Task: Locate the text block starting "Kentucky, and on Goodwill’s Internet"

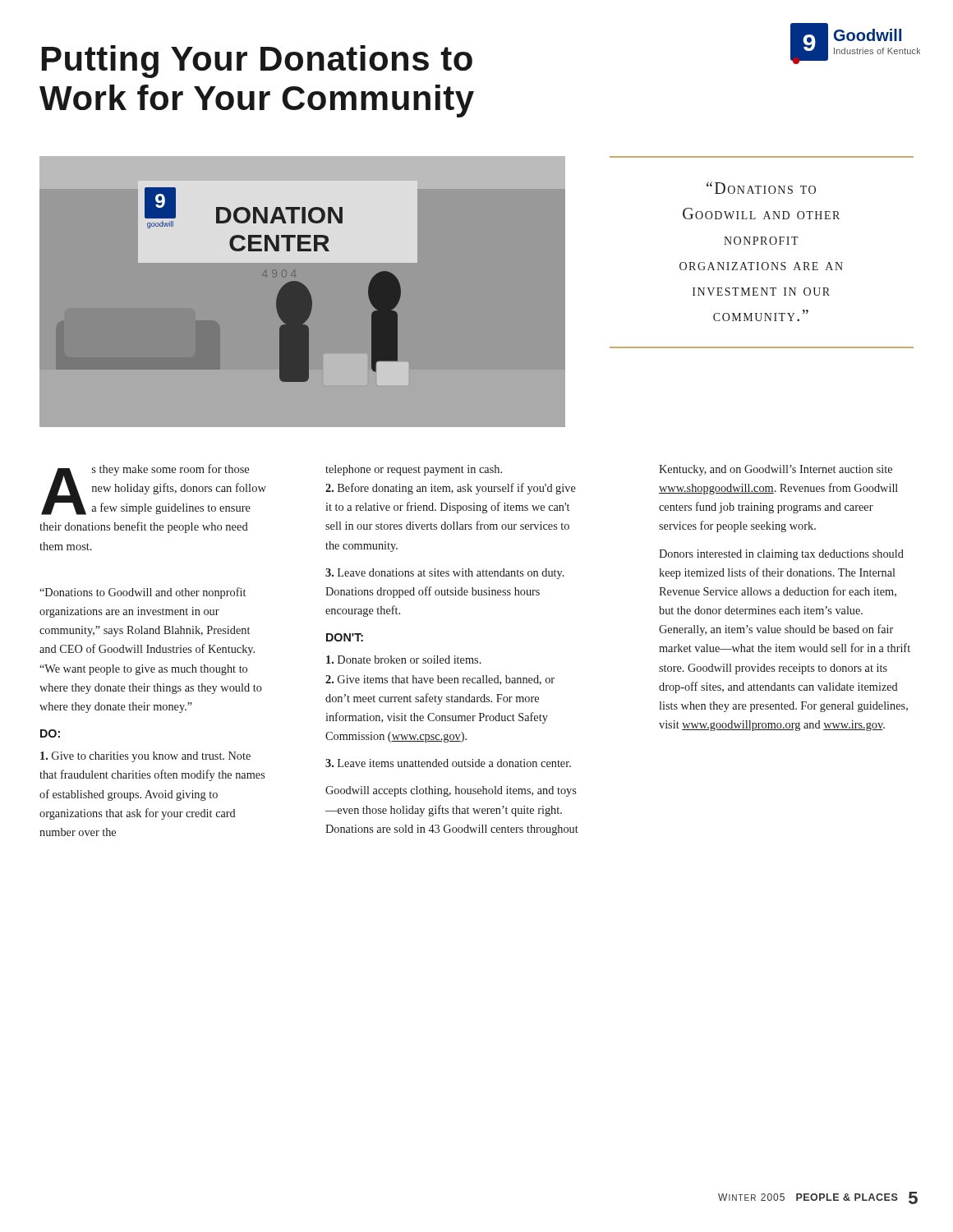Action: (786, 597)
